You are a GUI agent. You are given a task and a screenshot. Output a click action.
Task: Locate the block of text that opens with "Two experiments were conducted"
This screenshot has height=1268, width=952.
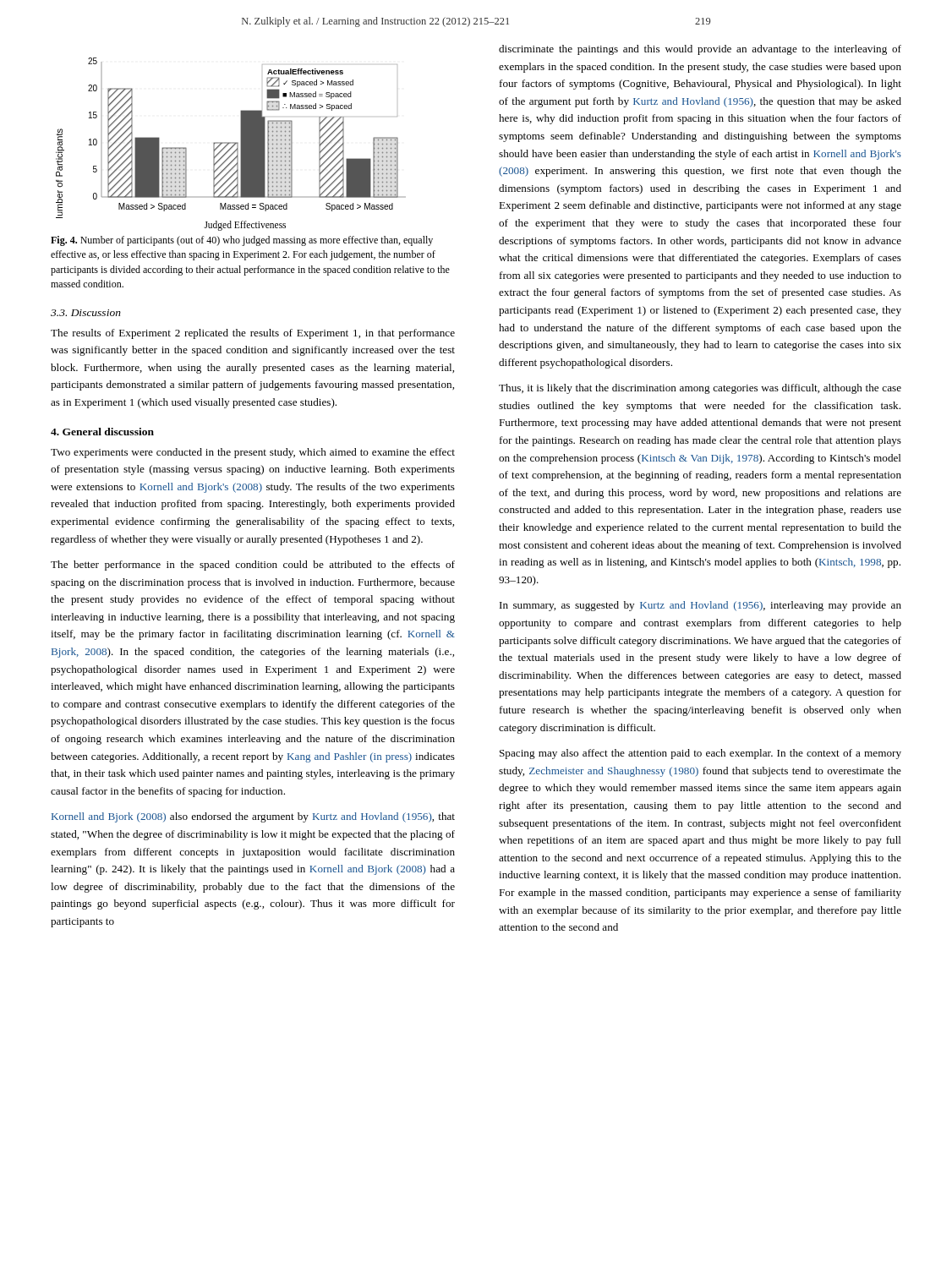coord(253,495)
